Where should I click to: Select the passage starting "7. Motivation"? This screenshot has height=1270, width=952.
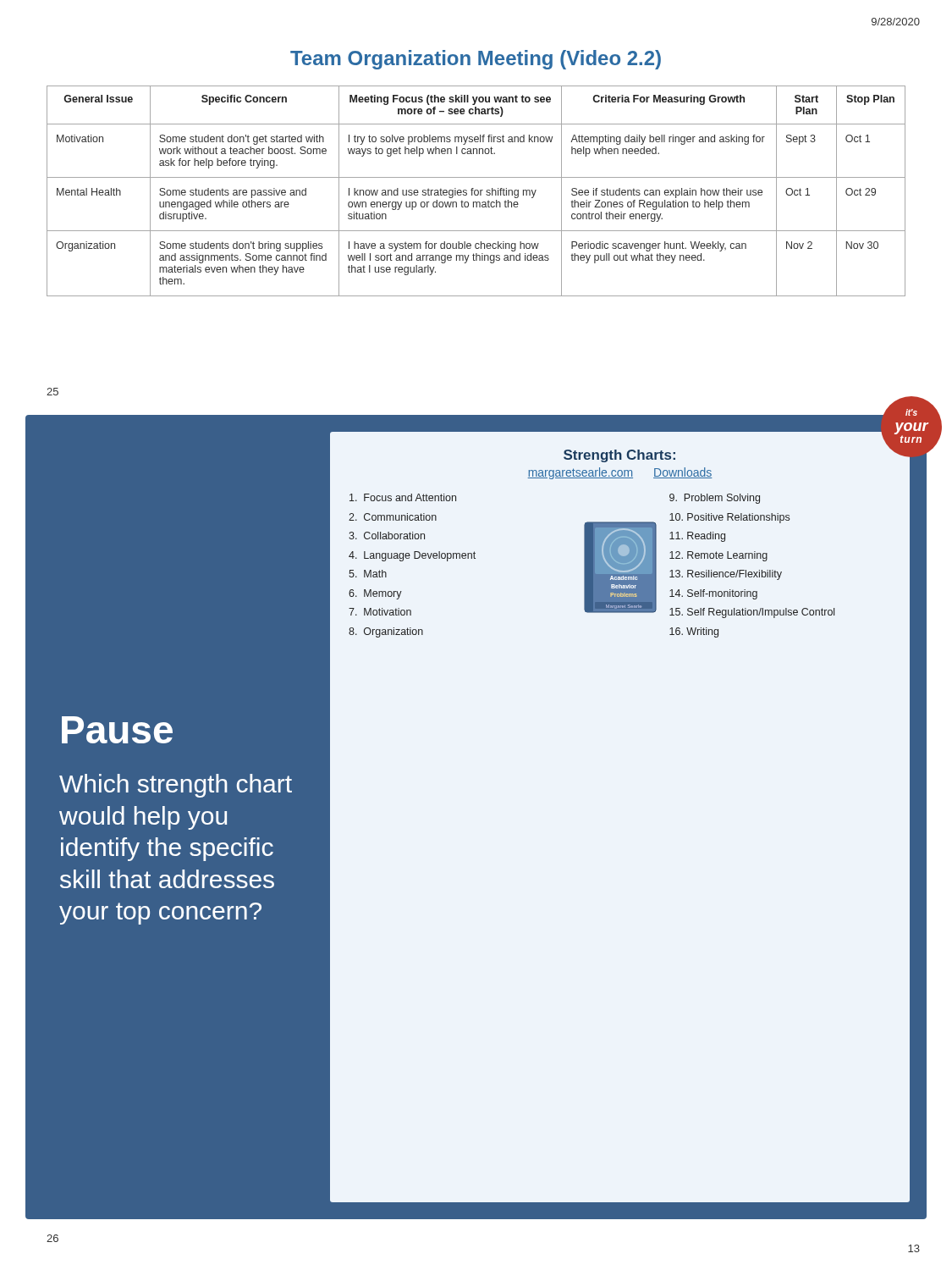(x=380, y=612)
